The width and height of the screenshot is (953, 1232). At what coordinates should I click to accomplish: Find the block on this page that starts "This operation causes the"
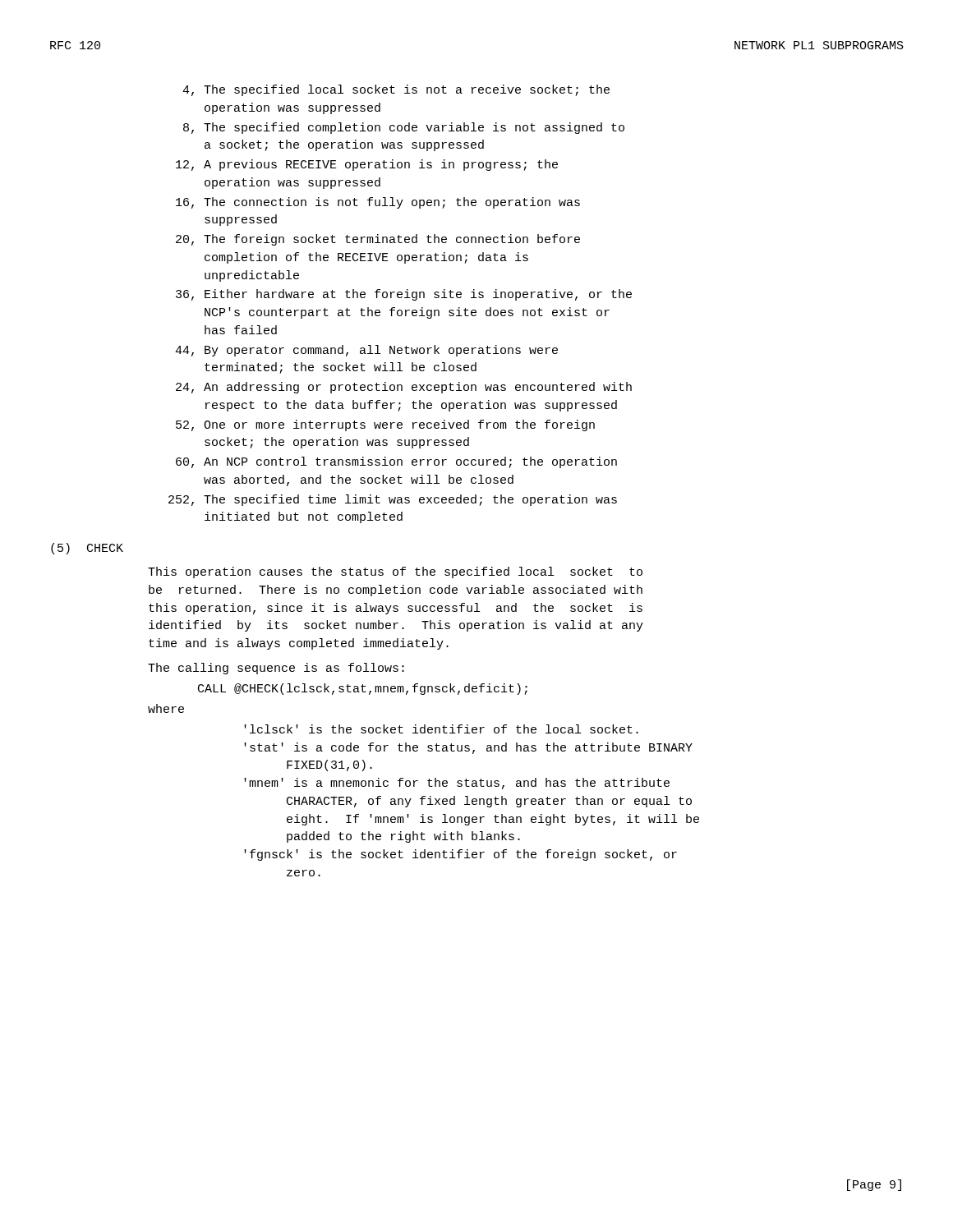(396, 609)
